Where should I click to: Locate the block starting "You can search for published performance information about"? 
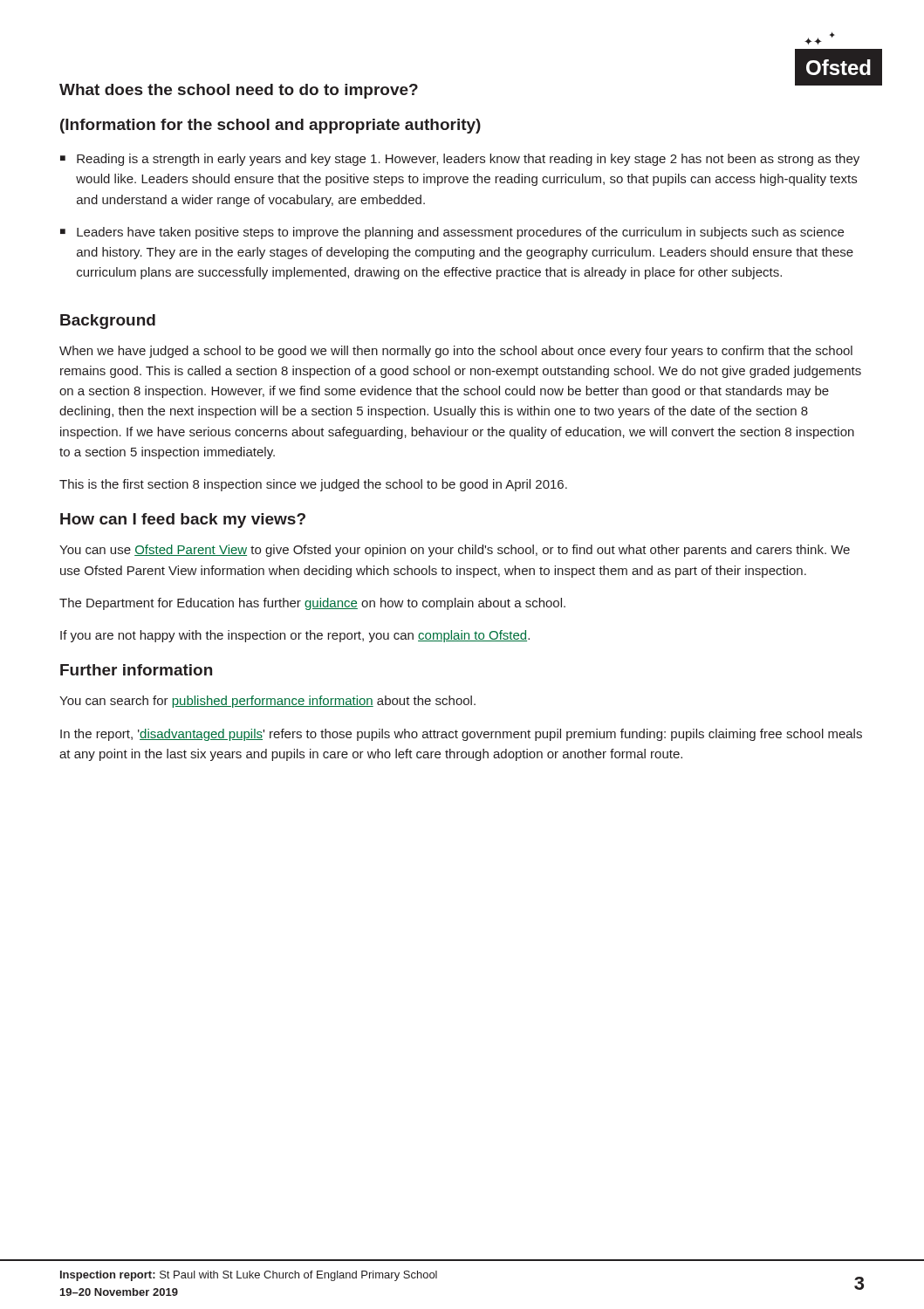268,701
